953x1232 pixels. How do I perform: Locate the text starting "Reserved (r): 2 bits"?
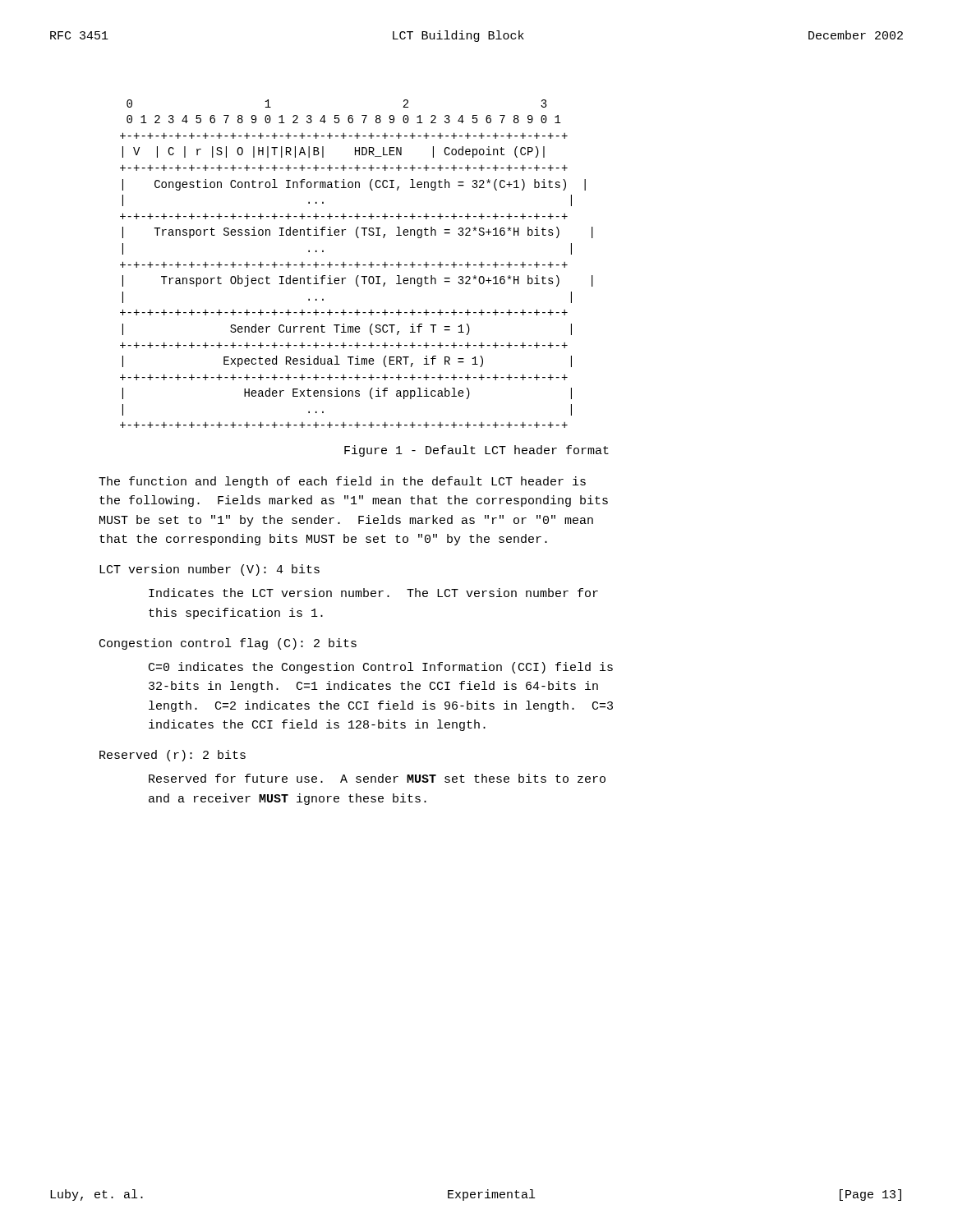(x=172, y=756)
